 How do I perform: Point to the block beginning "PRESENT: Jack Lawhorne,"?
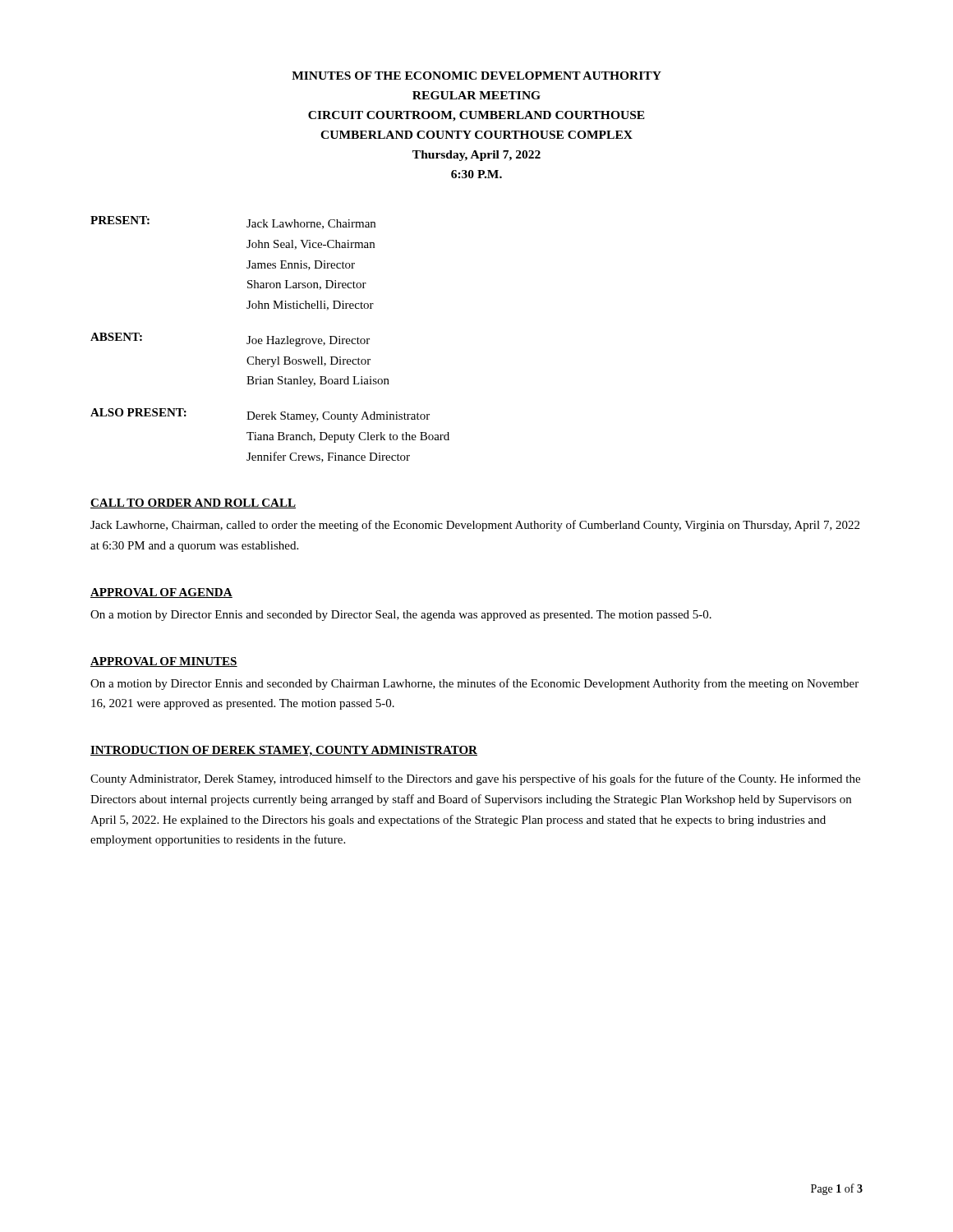point(132,222)
